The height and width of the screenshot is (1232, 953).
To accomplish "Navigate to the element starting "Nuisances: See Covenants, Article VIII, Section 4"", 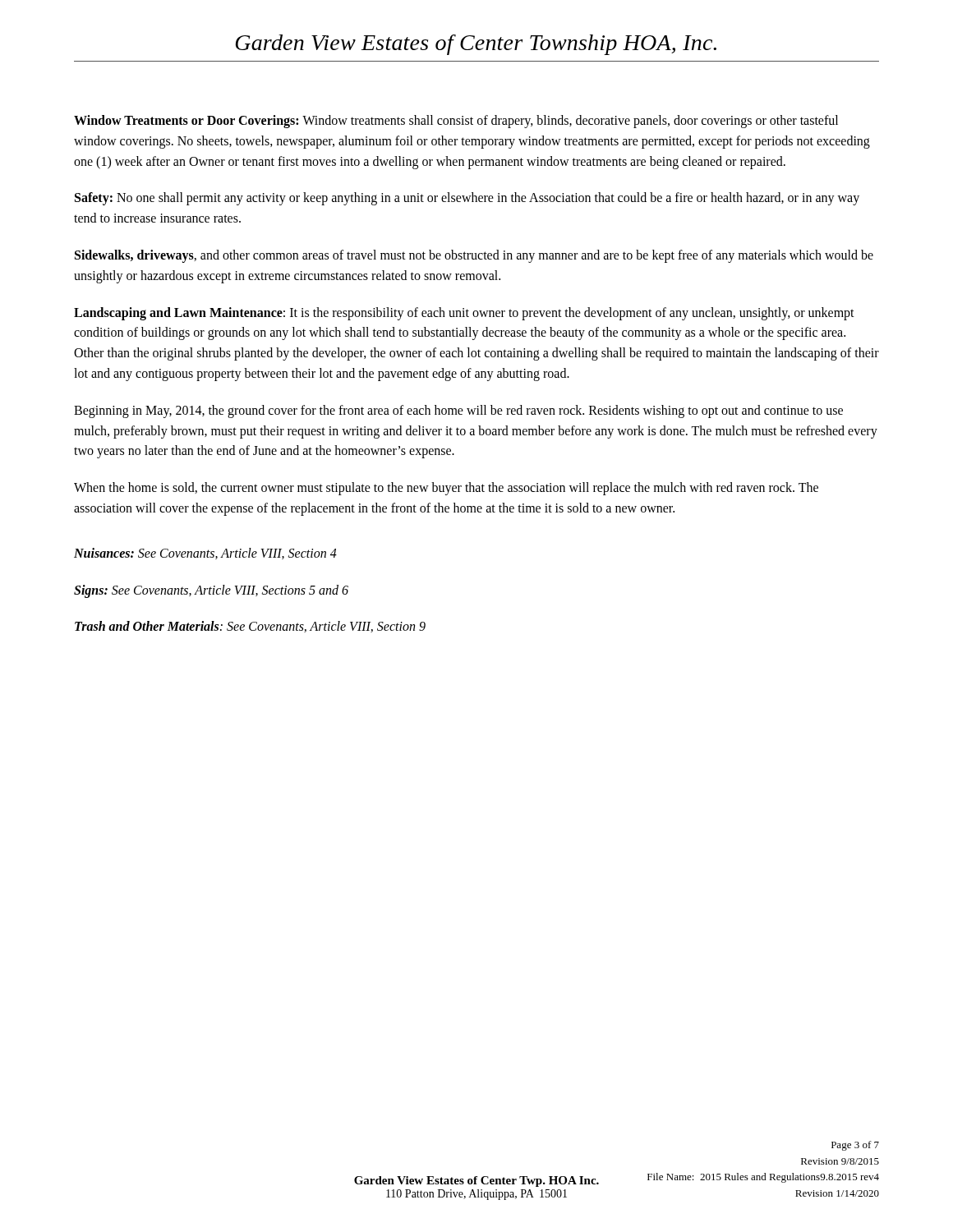I will click(x=205, y=553).
